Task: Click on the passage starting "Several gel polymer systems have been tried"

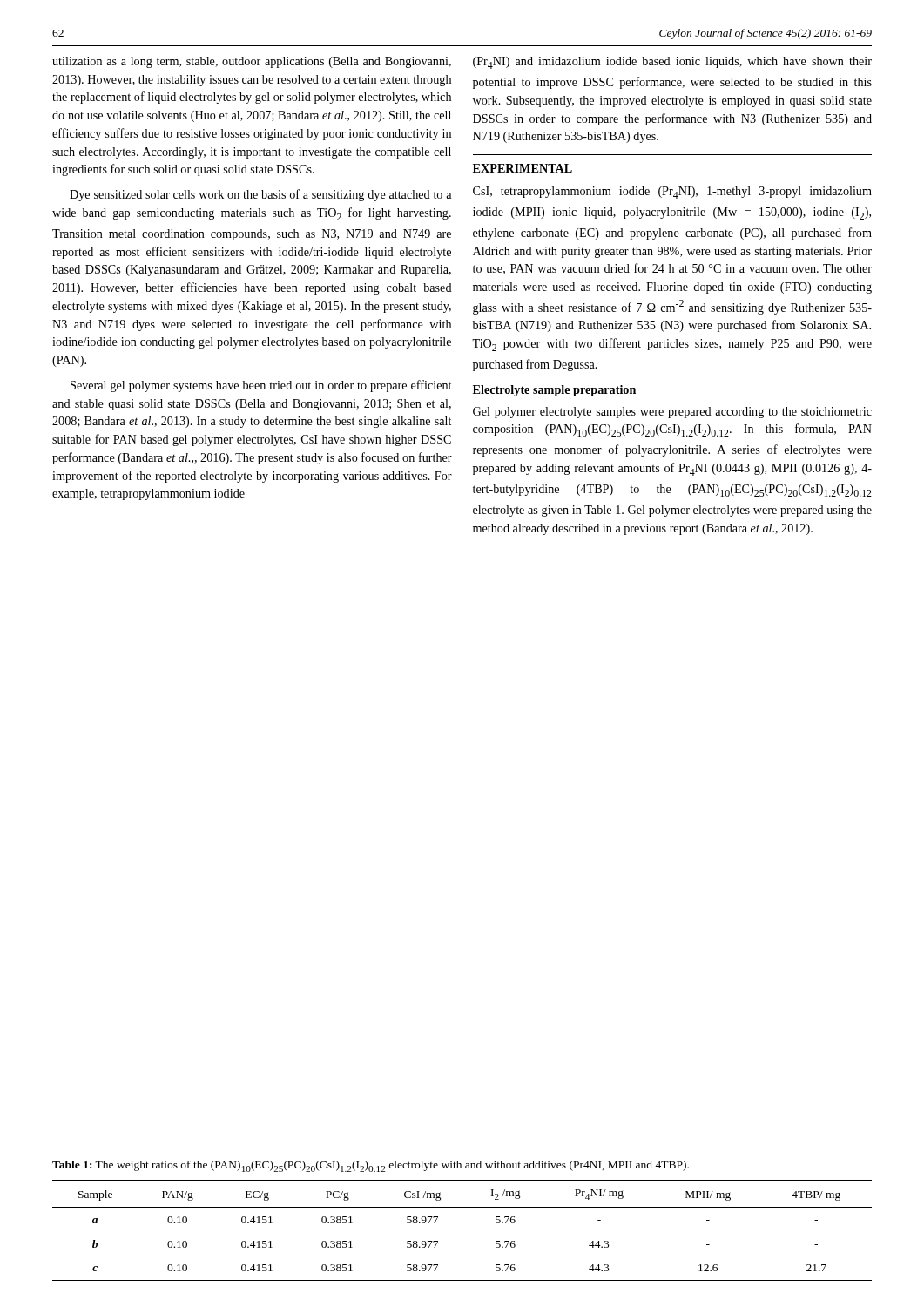Action: (x=252, y=440)
